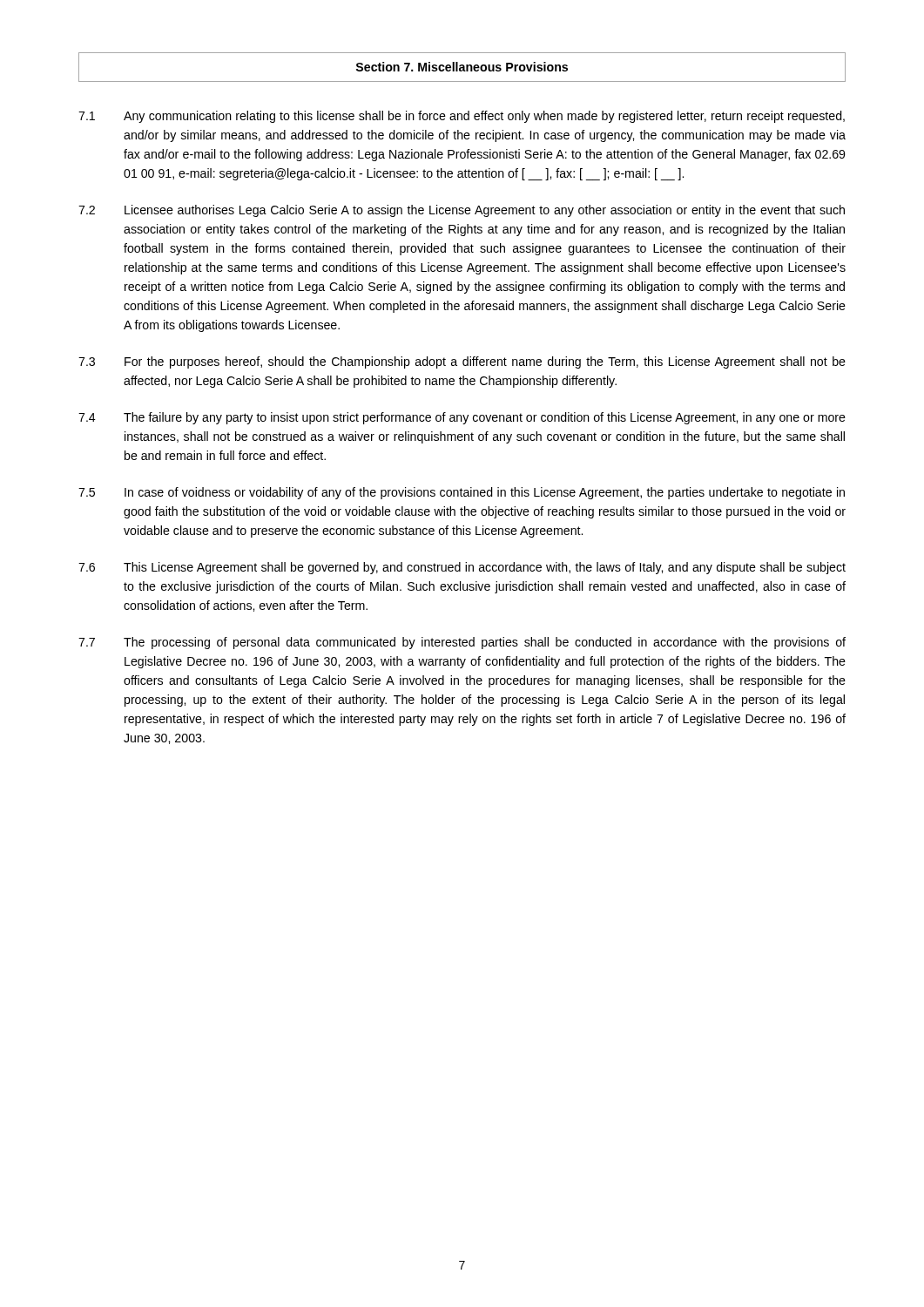The image size is (924, 1307).
Task: Find the block on this page that starts "7.1 Any communication relating to"
Action: coord(462,145)
